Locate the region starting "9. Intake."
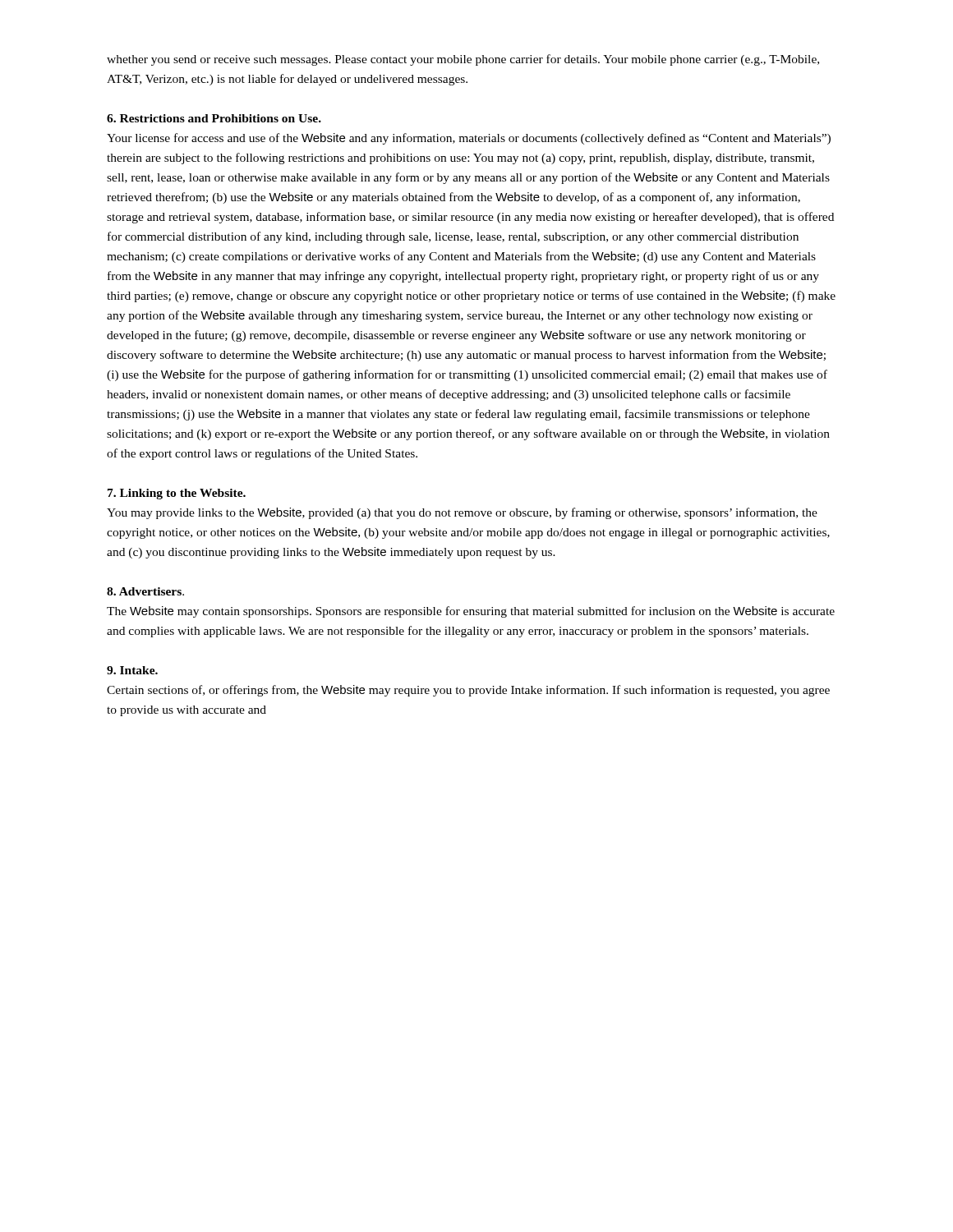Image resolution: width=953 pixels, height=1232 pixels. click(x=132, y=670)
